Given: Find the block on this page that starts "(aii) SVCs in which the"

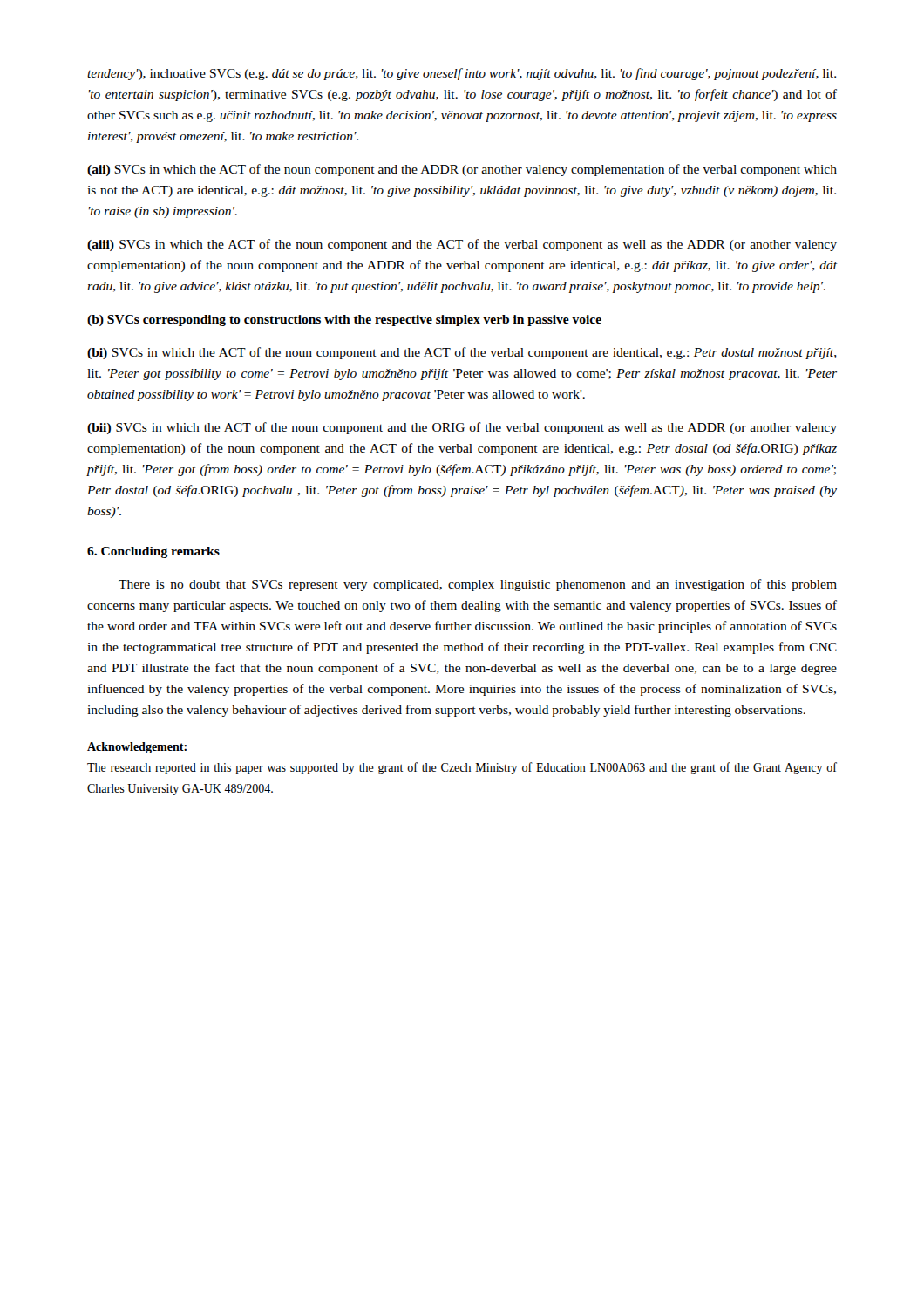Looking at the screenshot, I should [x=462, y=190].
